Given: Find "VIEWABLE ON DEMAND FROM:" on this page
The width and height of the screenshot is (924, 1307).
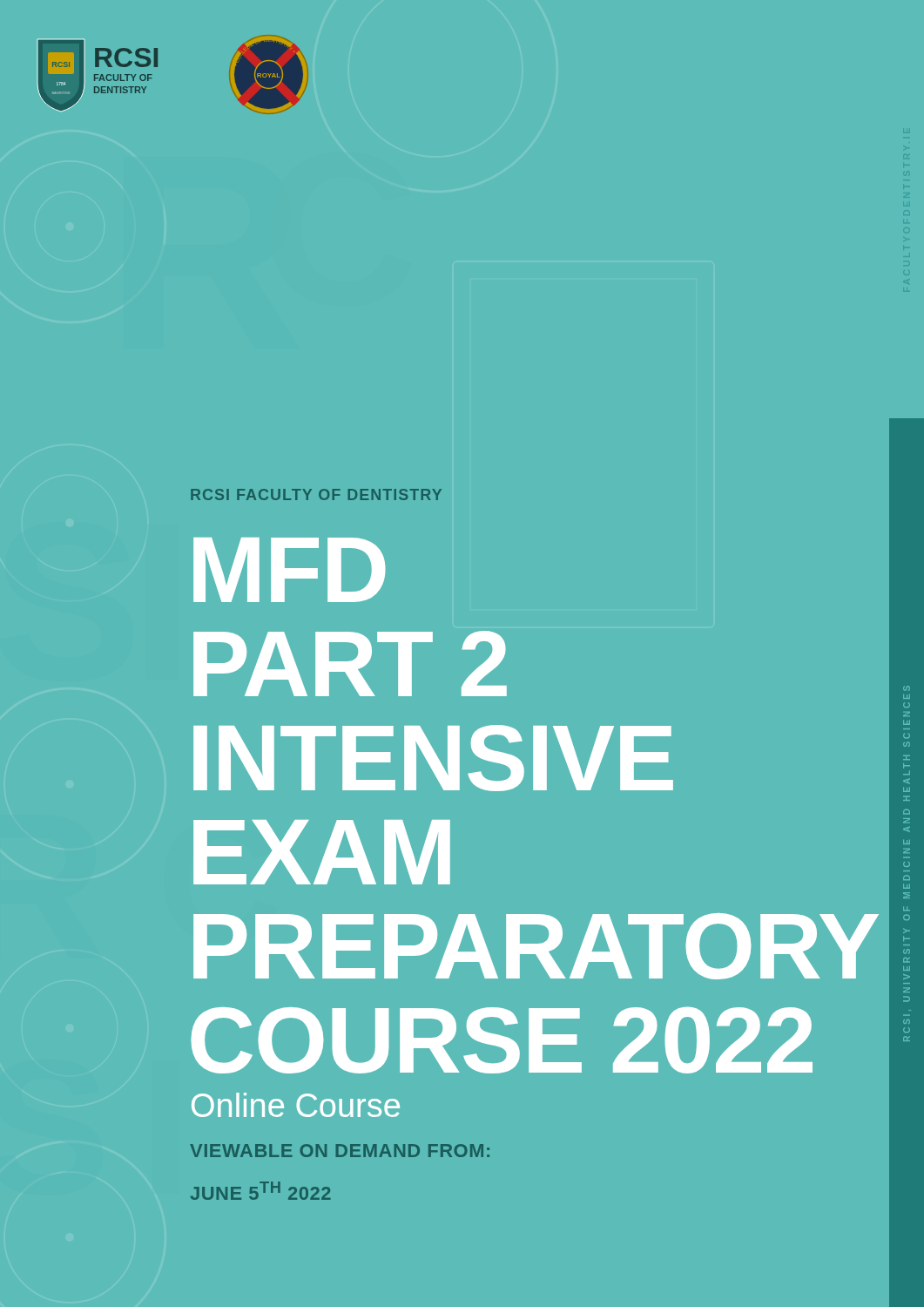Looking at the screenshot, I should (341, 1151).
